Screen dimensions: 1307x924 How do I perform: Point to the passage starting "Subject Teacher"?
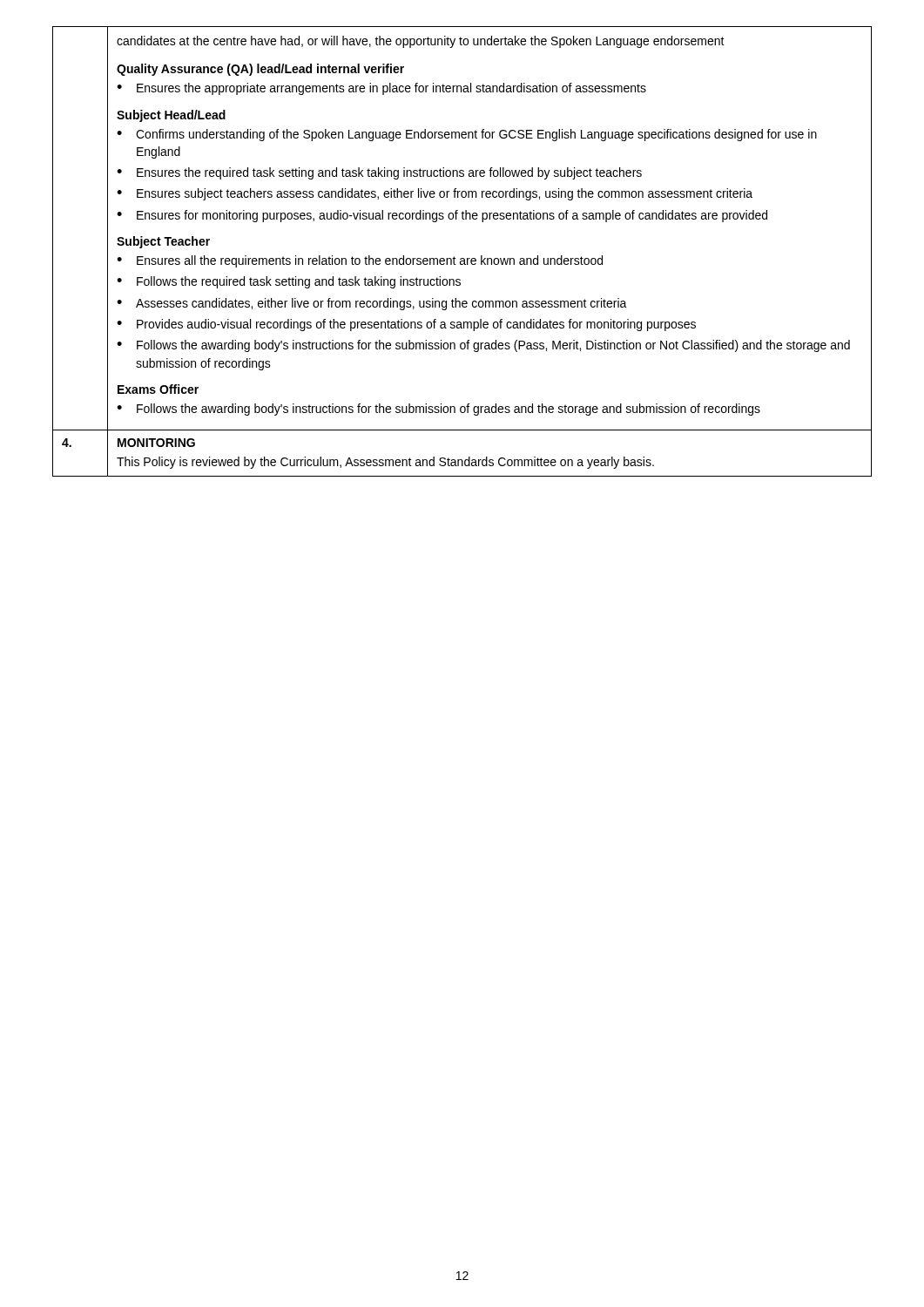pos(163,241)
